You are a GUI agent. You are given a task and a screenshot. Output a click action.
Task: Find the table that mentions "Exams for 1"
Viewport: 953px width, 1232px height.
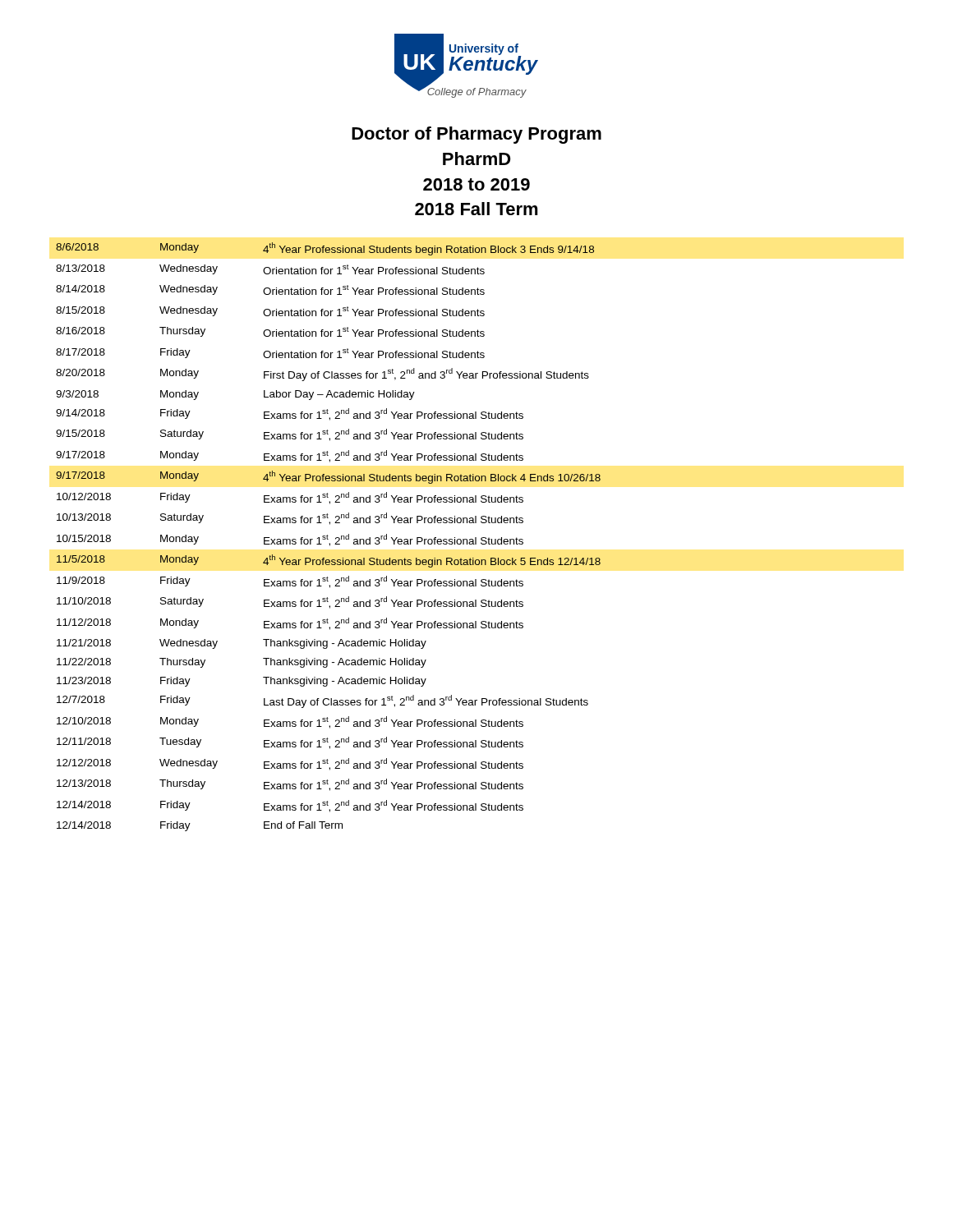[x=476, y=536]
